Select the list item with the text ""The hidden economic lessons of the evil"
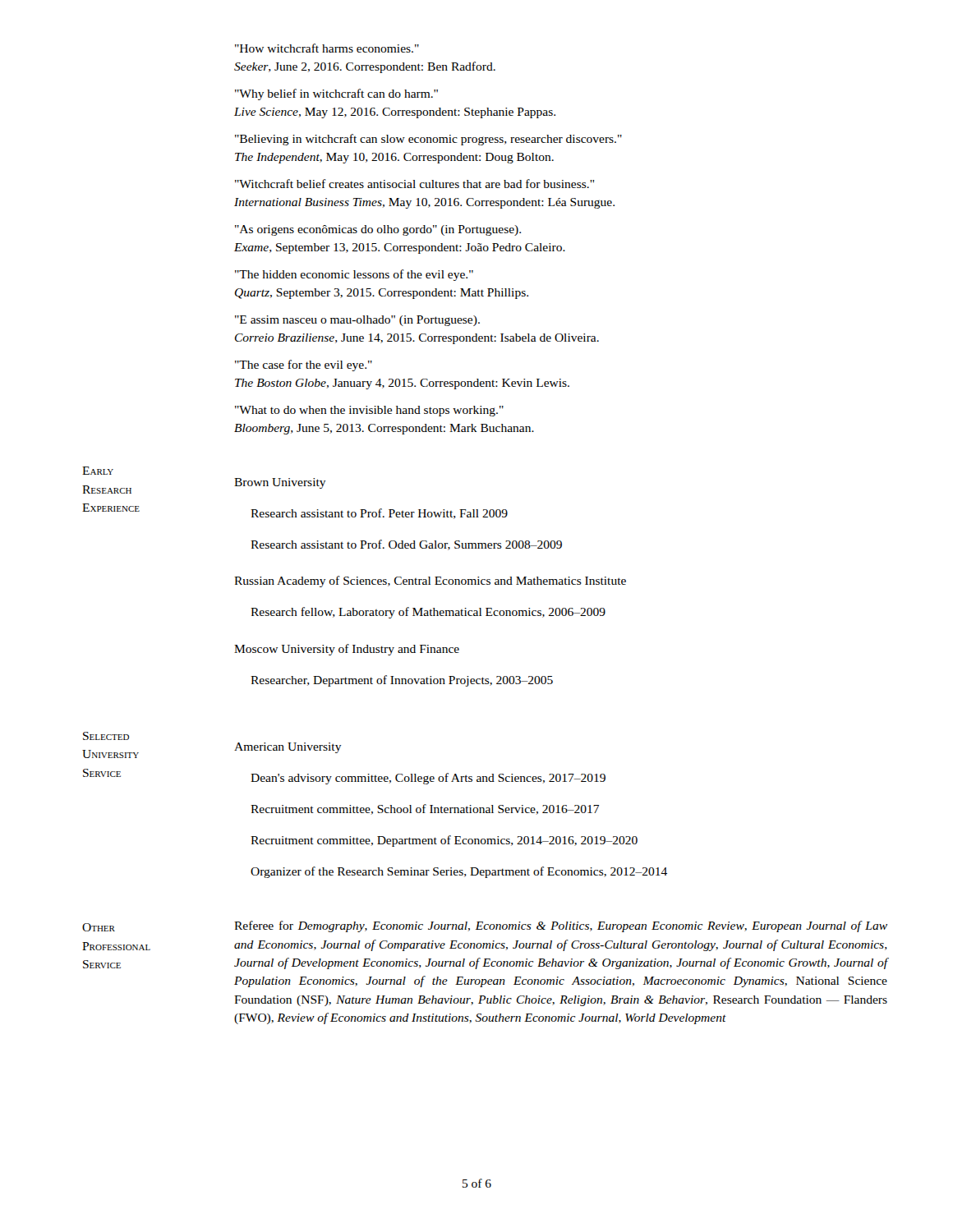Viewport: 953px width, 1232px height. pyautogui.click(x=354, y=275)
